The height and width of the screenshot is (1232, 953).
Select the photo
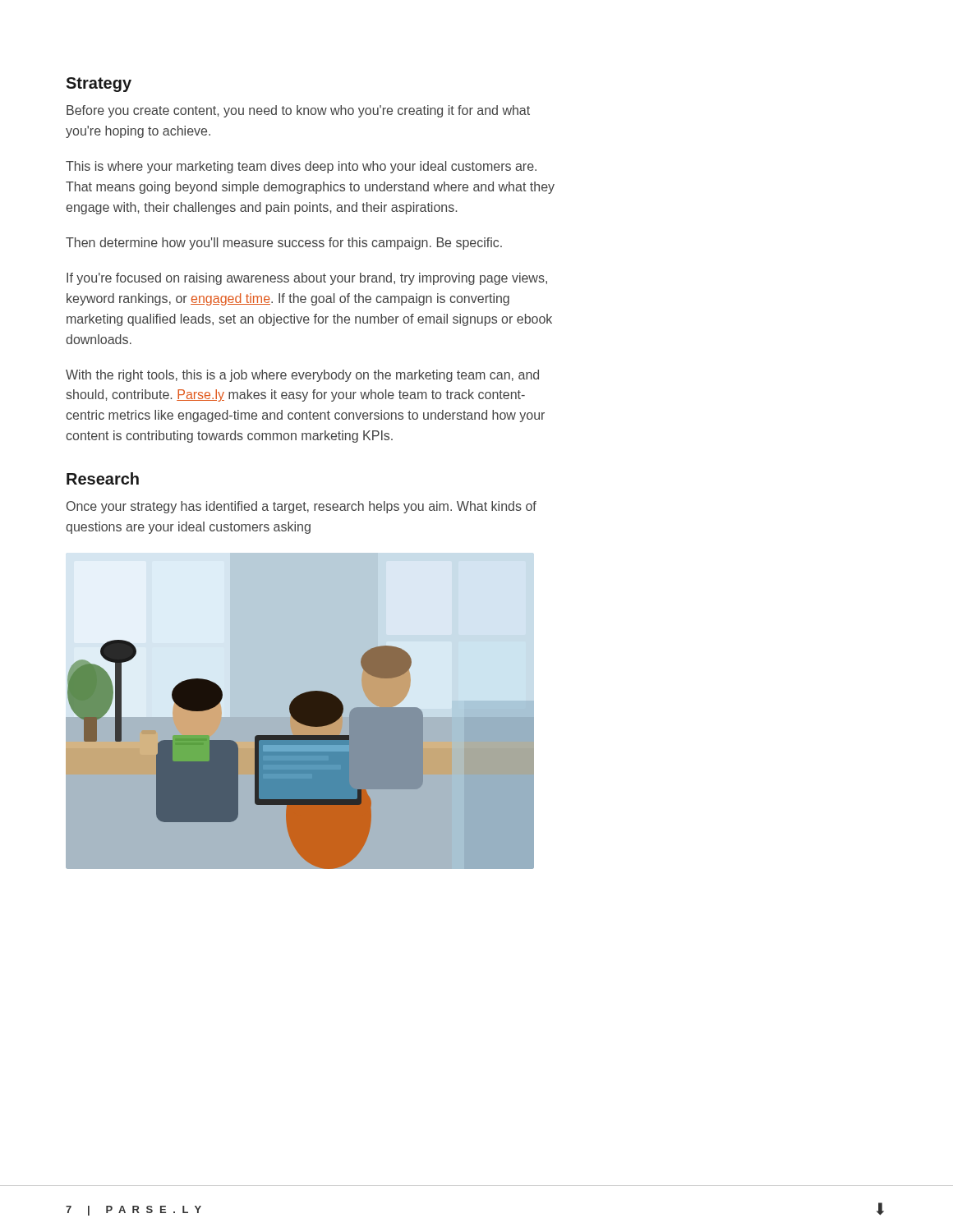point(300,711)
